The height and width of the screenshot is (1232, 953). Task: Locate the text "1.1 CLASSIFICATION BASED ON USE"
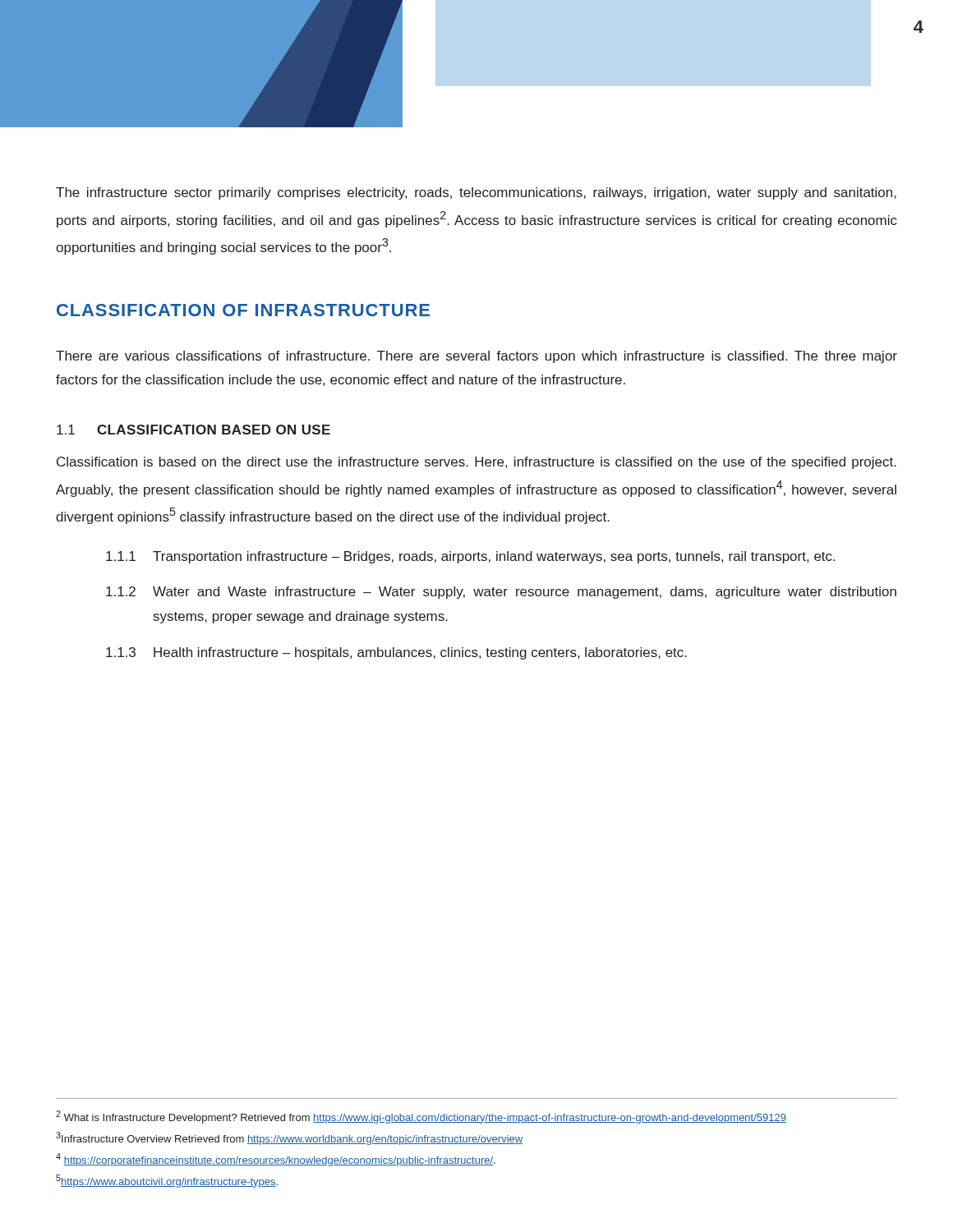tap(193, 430)
